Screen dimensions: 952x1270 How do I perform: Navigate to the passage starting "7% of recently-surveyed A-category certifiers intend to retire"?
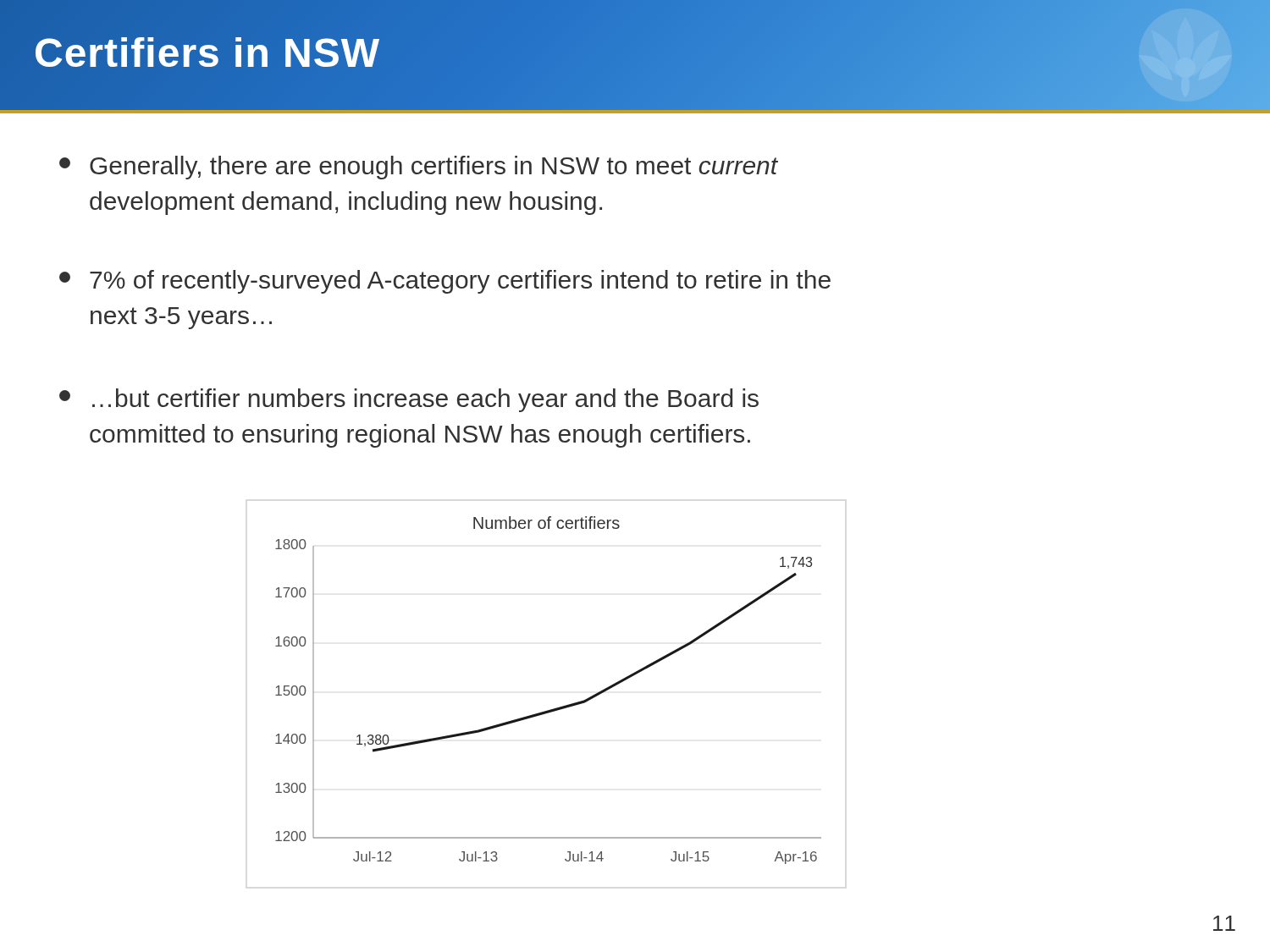click(x=445, y=298)
